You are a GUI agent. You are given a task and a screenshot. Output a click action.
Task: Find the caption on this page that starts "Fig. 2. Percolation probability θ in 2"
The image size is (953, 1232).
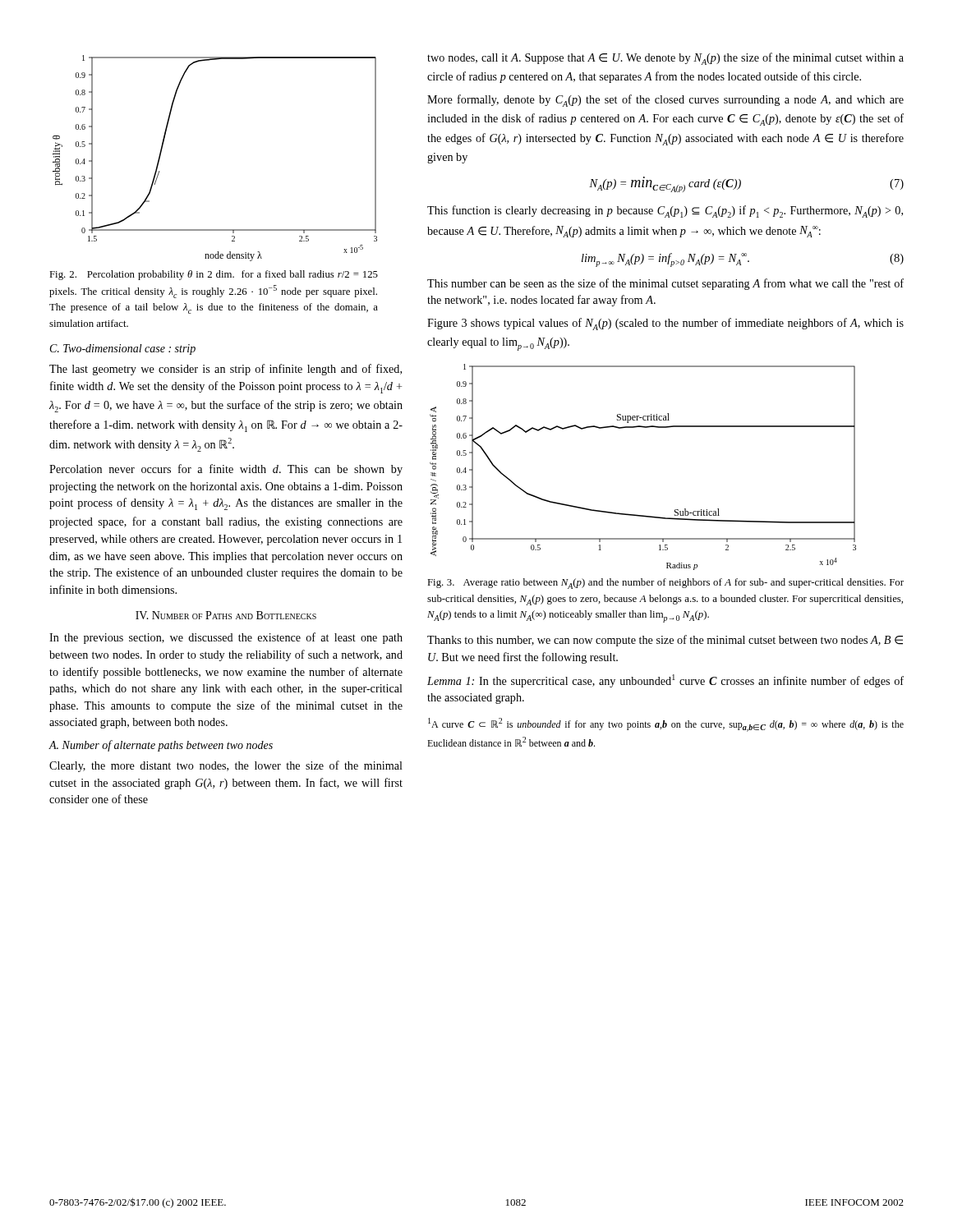pyautogui.click(x=214, y=299)
